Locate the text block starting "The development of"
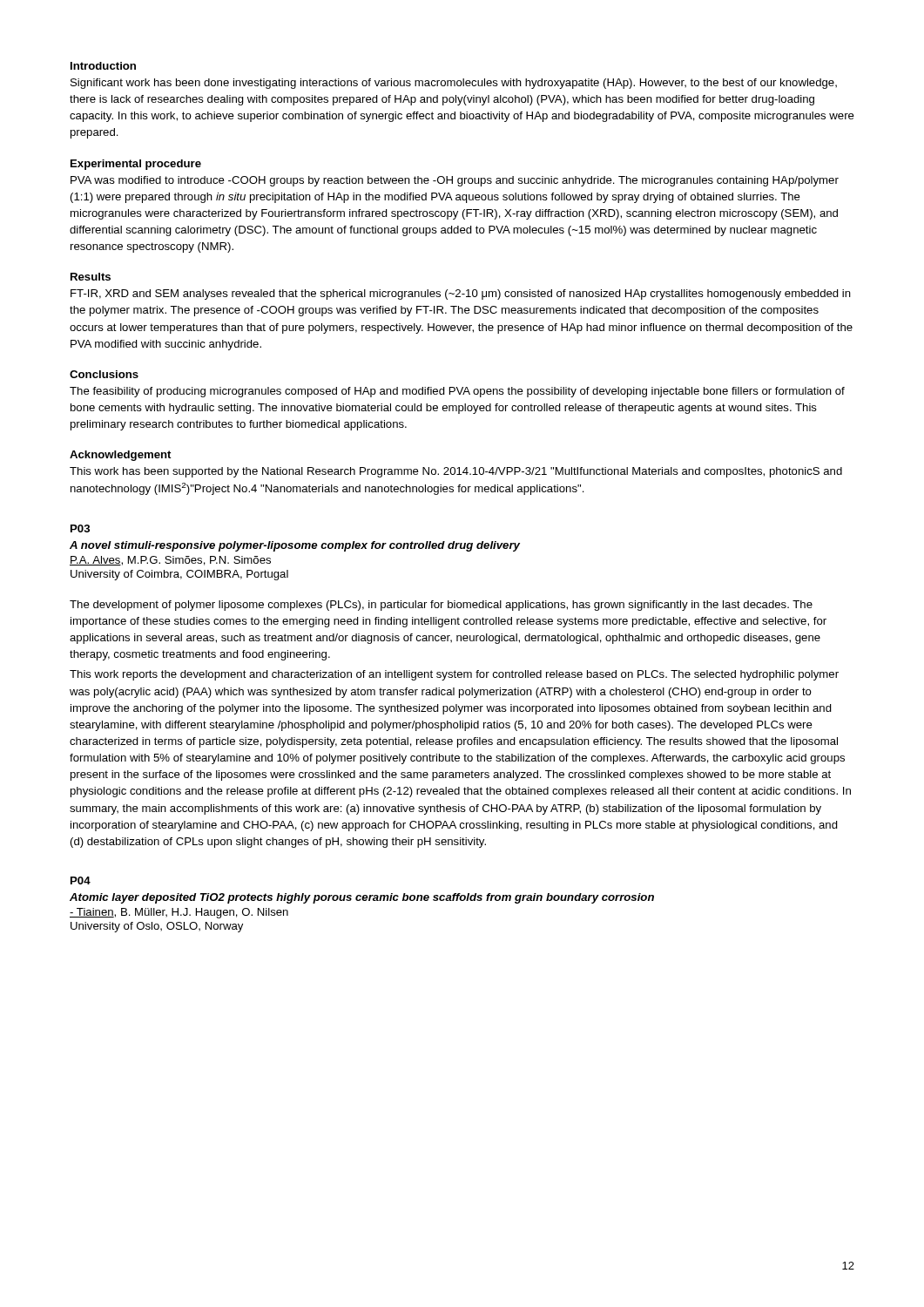The height and width of the screenshot is (1307, 924). point(462,723)
